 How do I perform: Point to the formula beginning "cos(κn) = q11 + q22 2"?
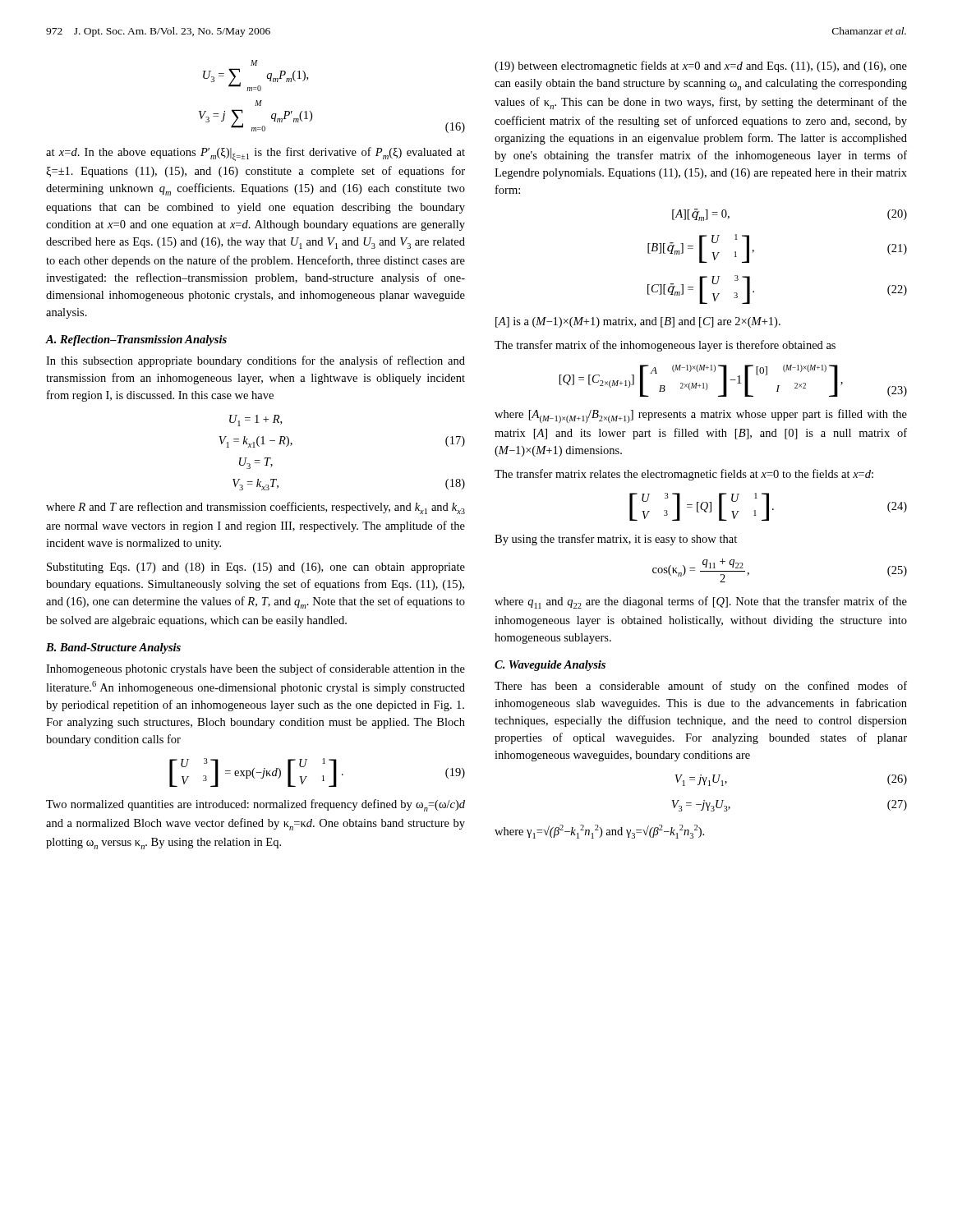coord(685,570)
